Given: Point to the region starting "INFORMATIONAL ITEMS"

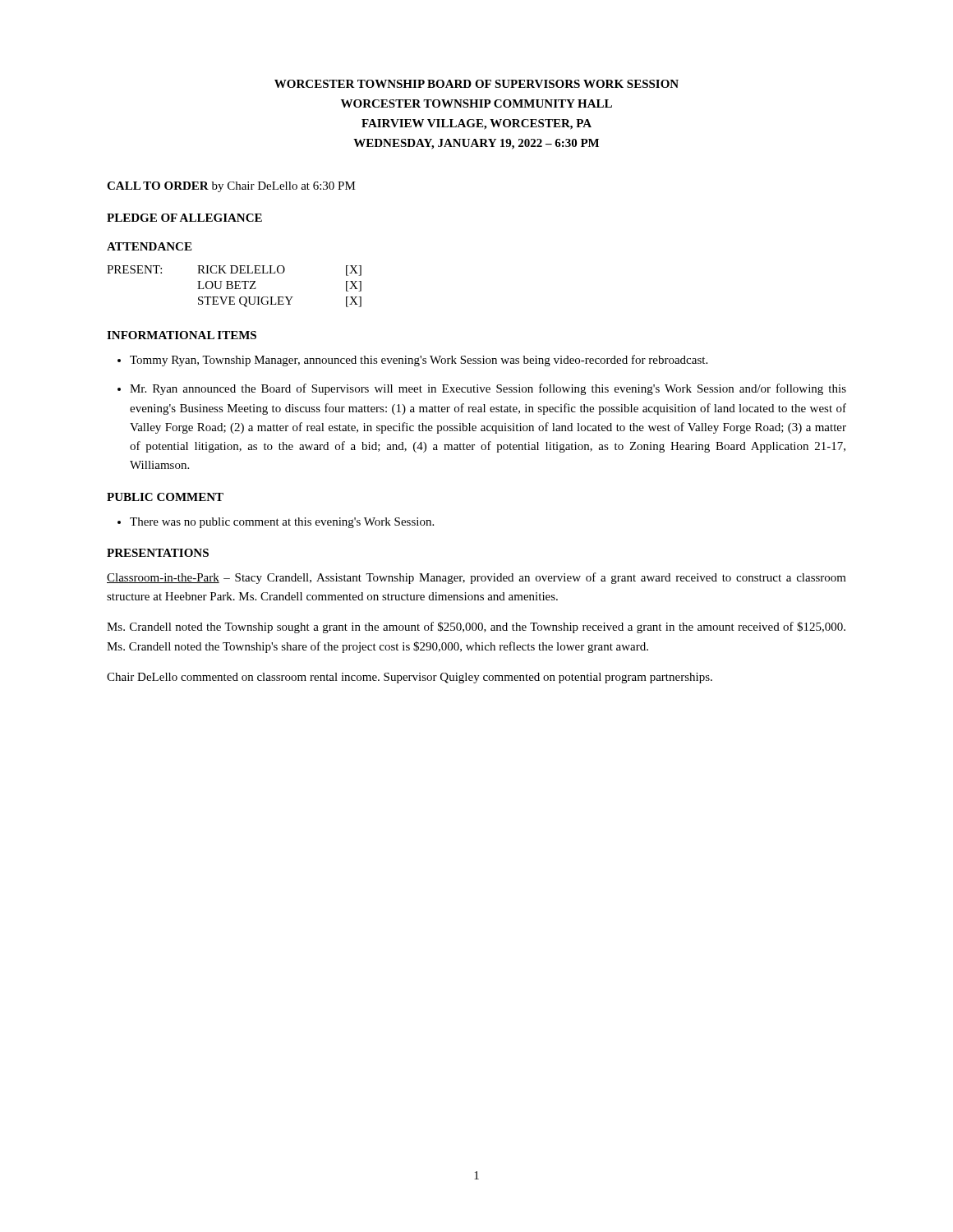Looking at the screenshot, I should [182, 335].
